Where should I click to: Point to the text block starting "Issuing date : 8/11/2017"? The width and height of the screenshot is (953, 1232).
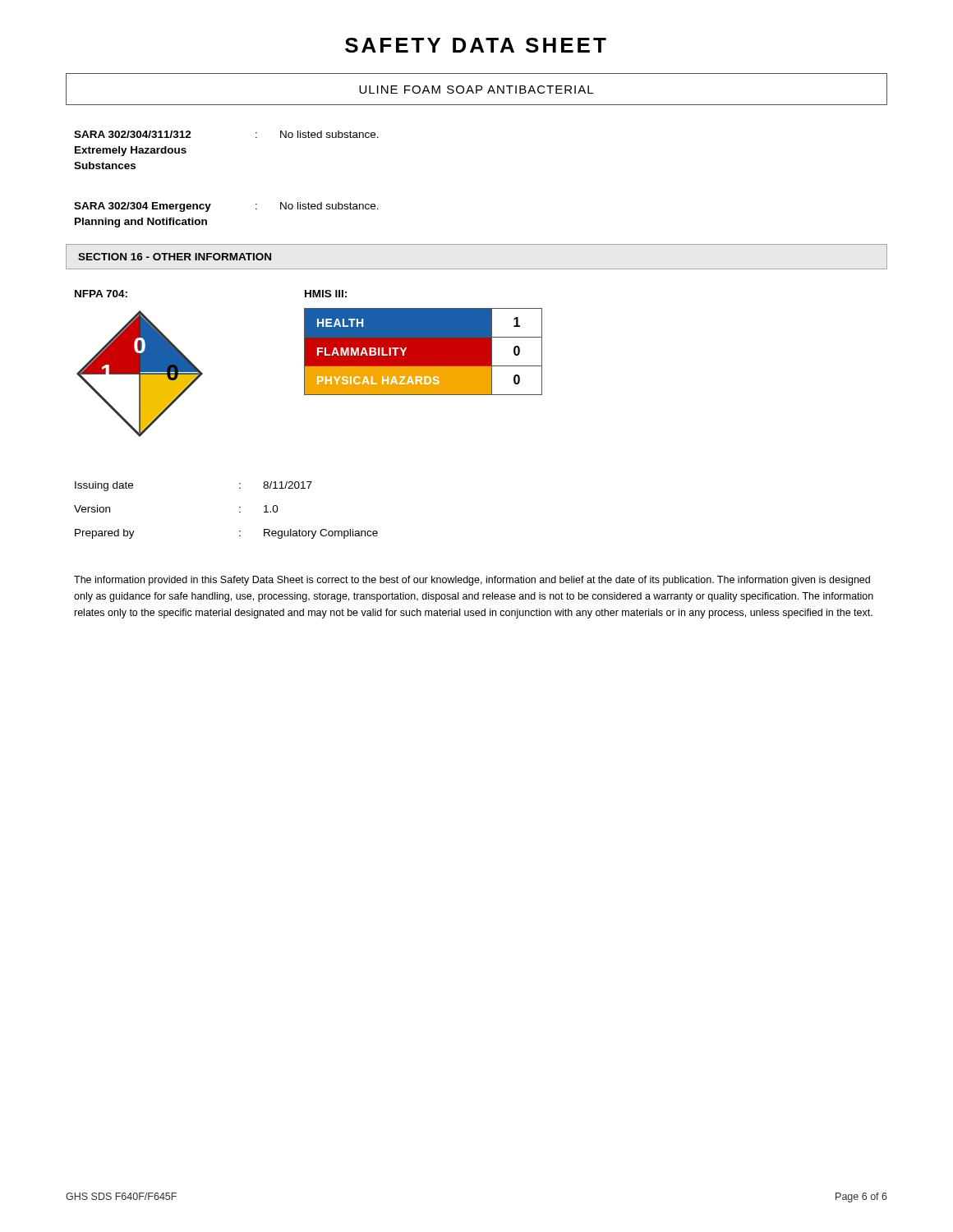tap(107, 486)
